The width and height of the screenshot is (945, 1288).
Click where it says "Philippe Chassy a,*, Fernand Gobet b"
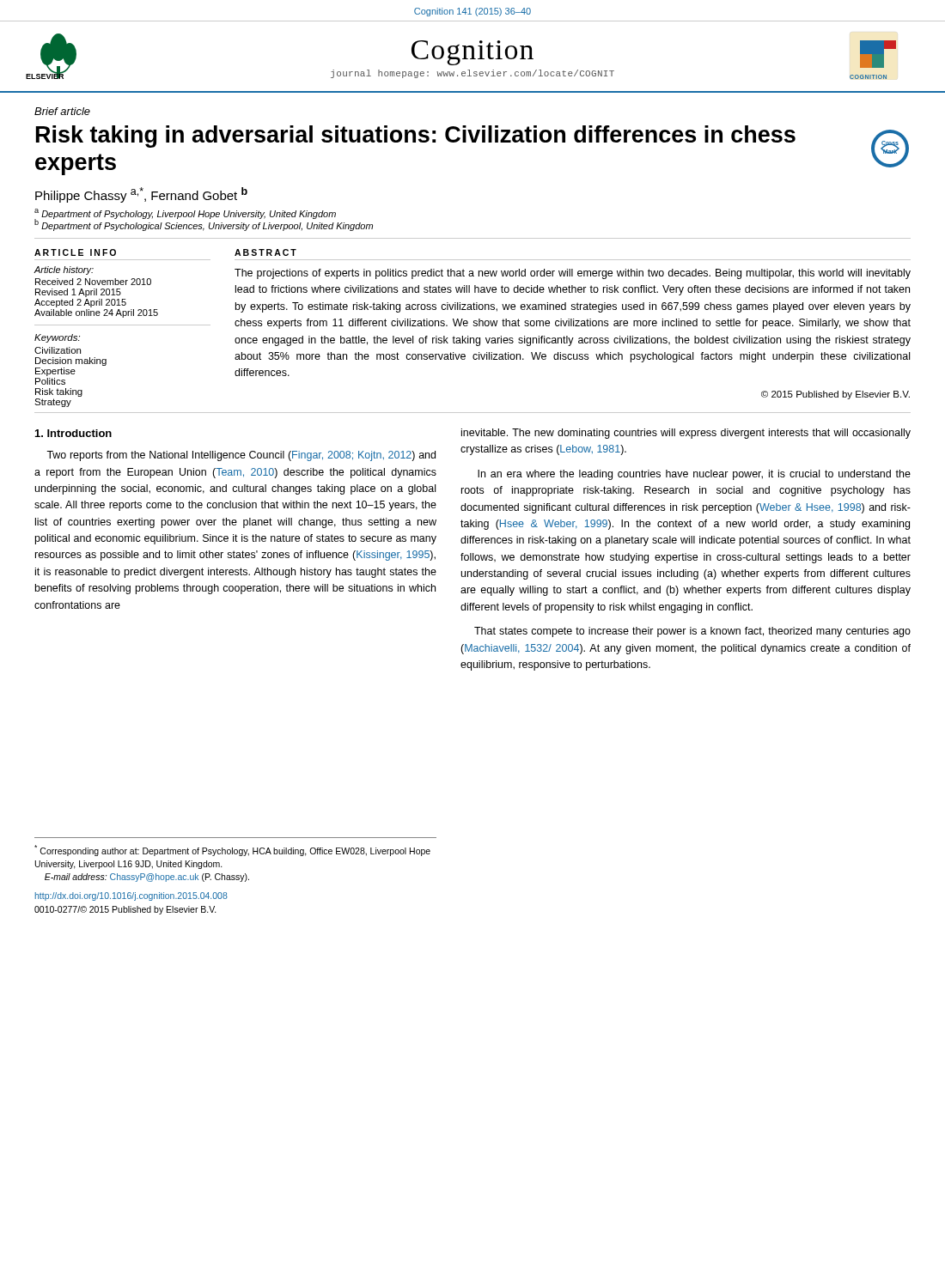[141, 194]
